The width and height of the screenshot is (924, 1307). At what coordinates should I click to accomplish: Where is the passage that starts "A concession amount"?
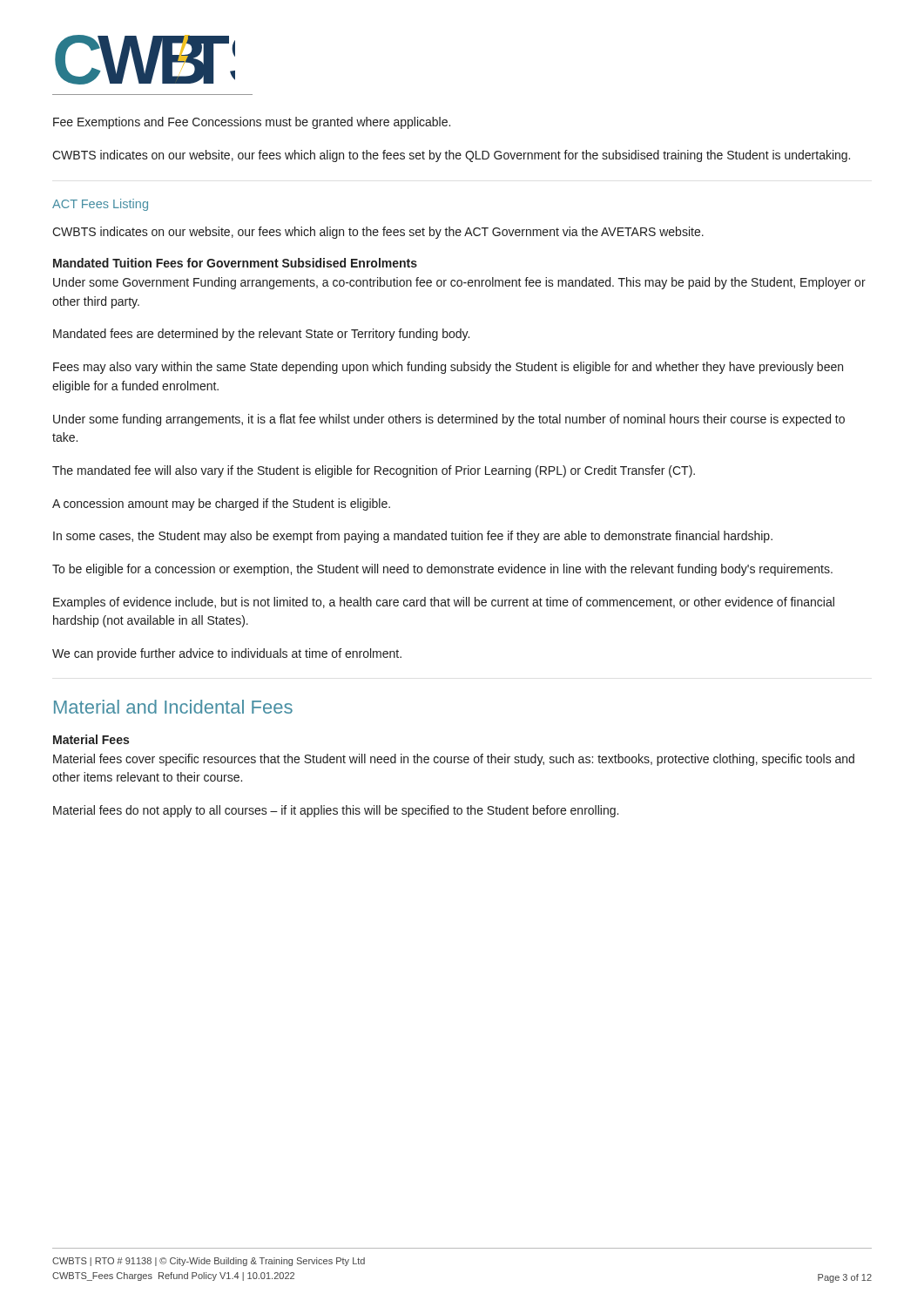click(x=222, y=503)
